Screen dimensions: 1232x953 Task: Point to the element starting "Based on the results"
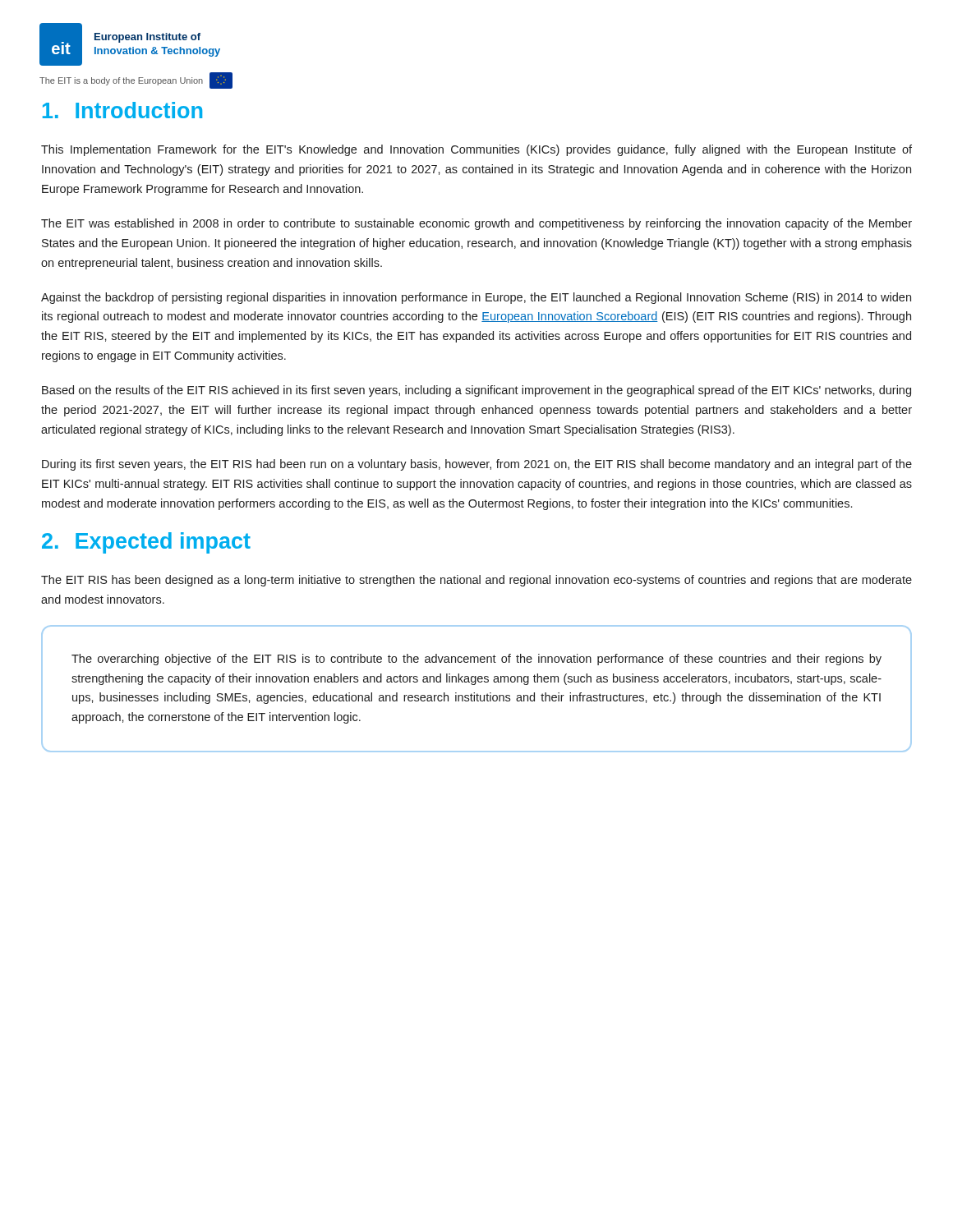476,410
